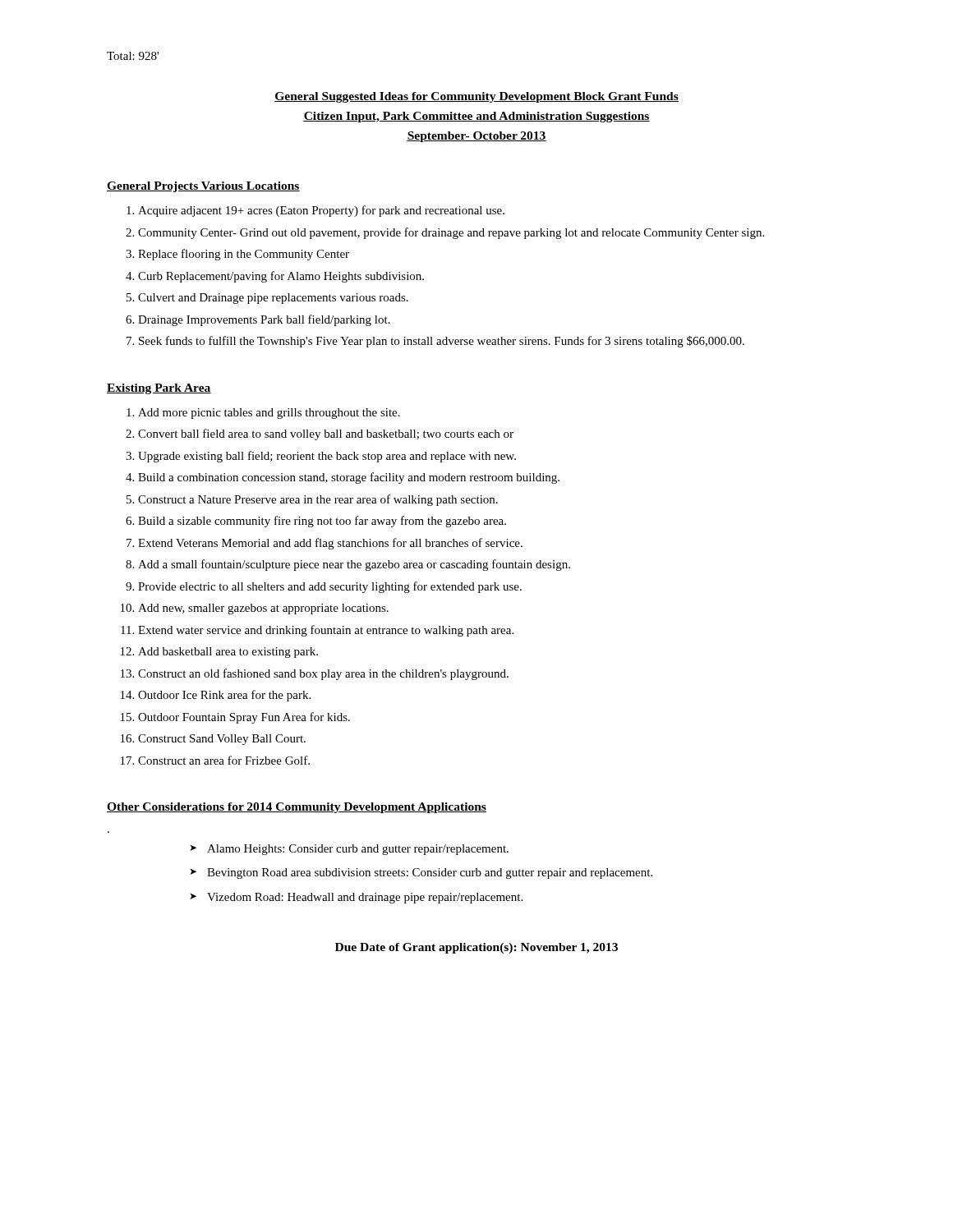This screenshot has width=953, height=1232.
Task: Locate the block starting "Build a combination concession stand, storage"
Action: (x=349, y=477)
